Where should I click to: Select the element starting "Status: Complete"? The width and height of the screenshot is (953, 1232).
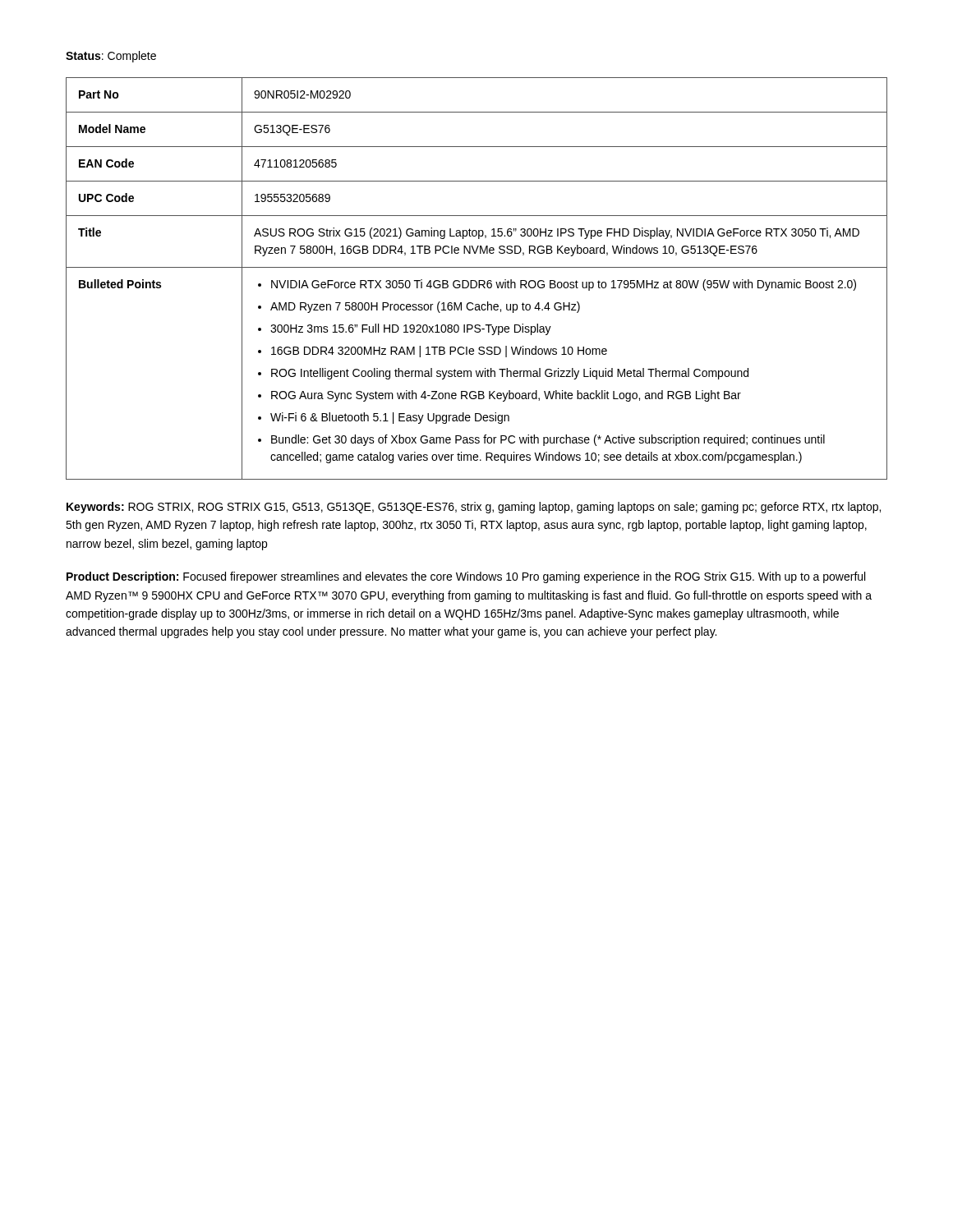click(111, 56)
